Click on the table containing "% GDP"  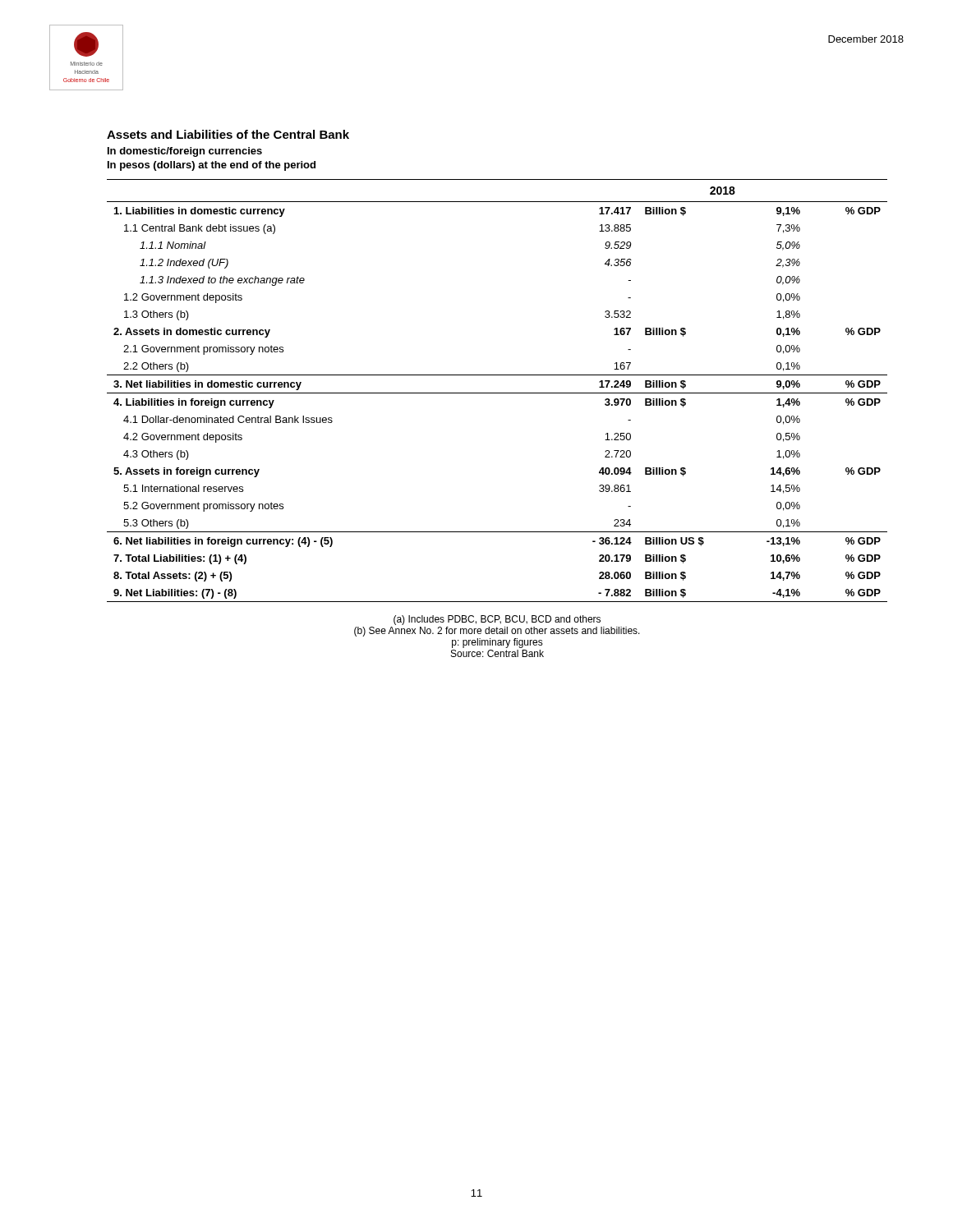(x=497, y=391)
